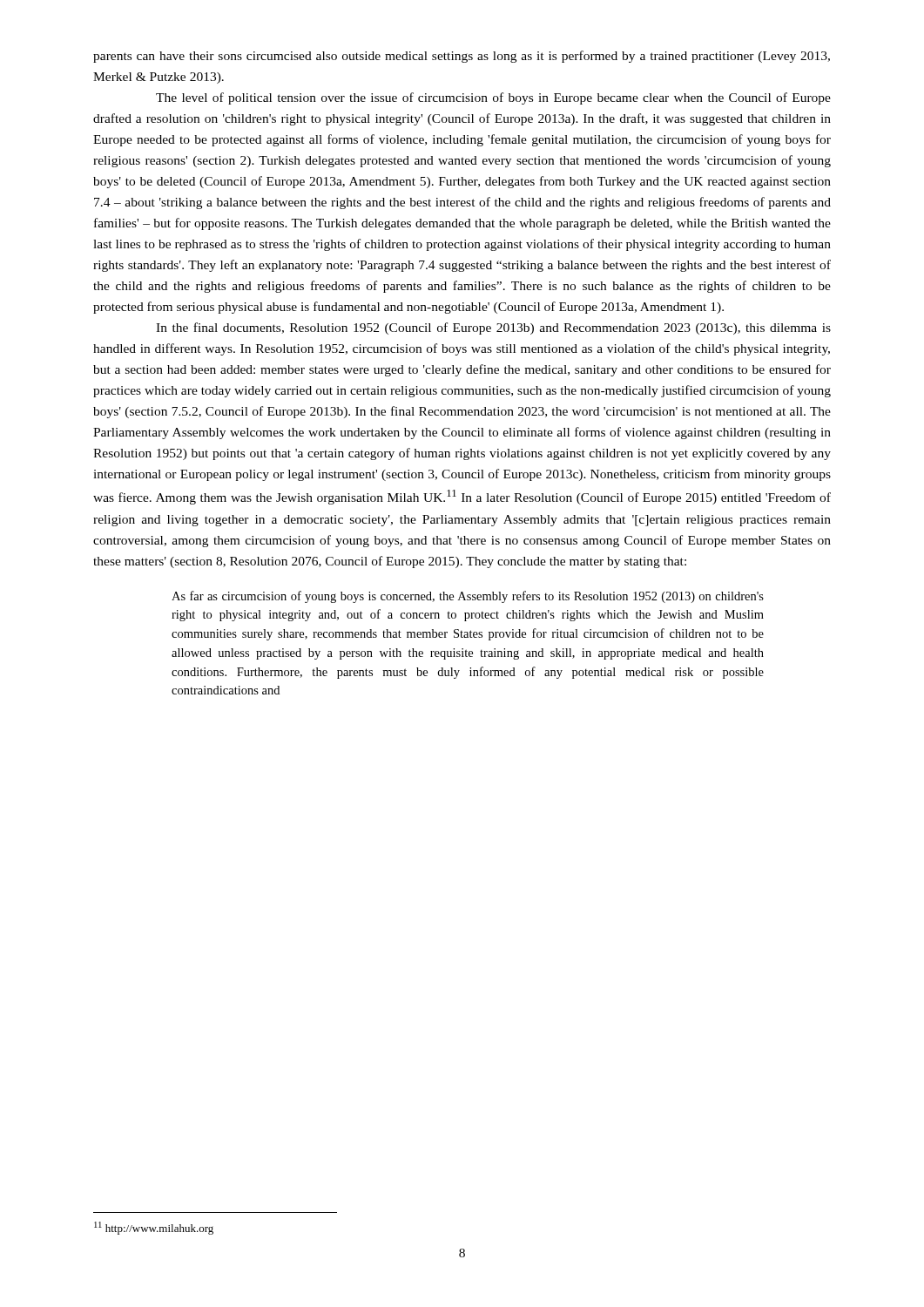Find "11 http://www.milahuk.org" on this page
The height and width of the screenshot is (1307, 924).
[153, 1227]
